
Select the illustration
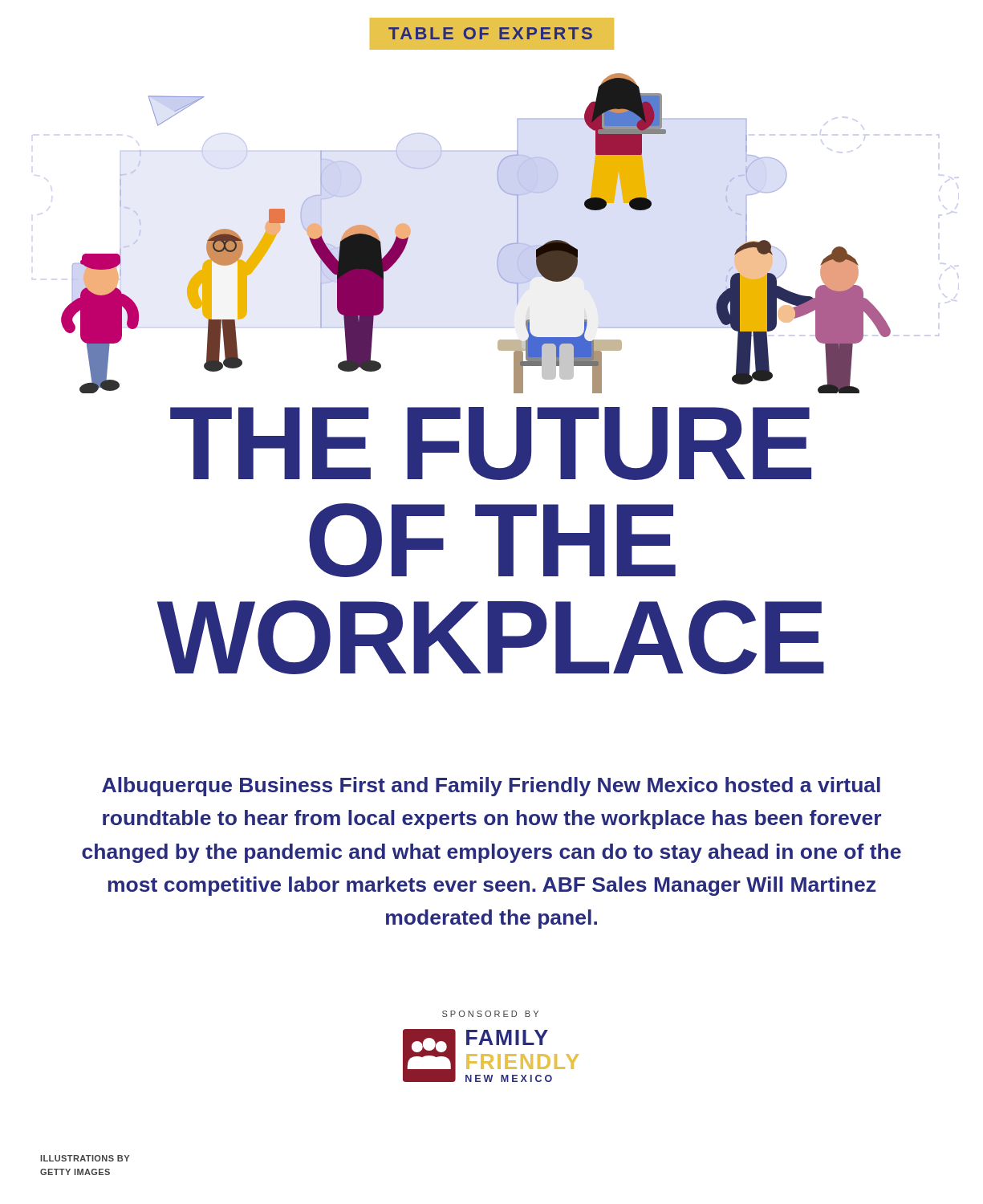(x=492, y=224)
